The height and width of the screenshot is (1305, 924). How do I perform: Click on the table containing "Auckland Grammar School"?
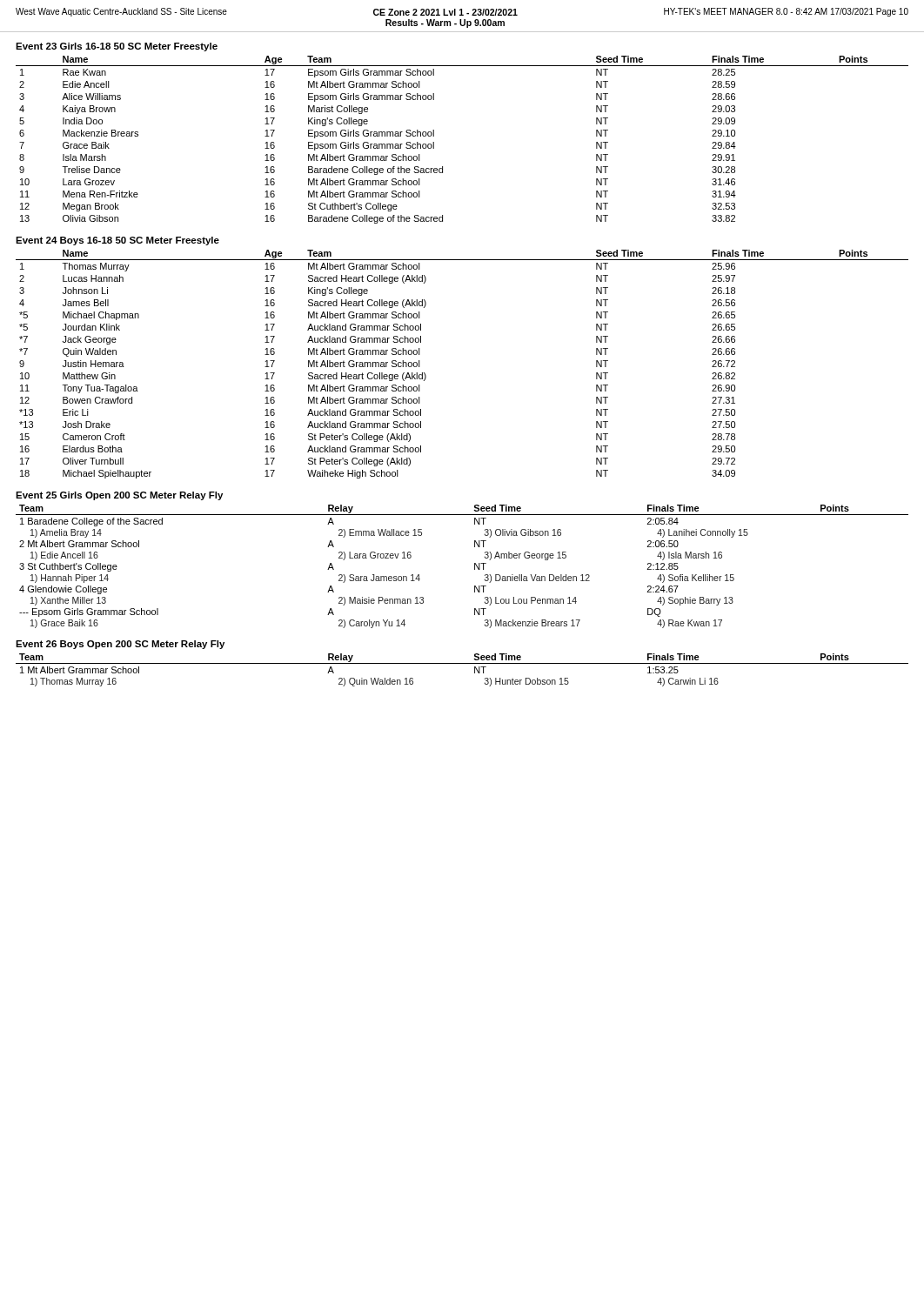462,363
